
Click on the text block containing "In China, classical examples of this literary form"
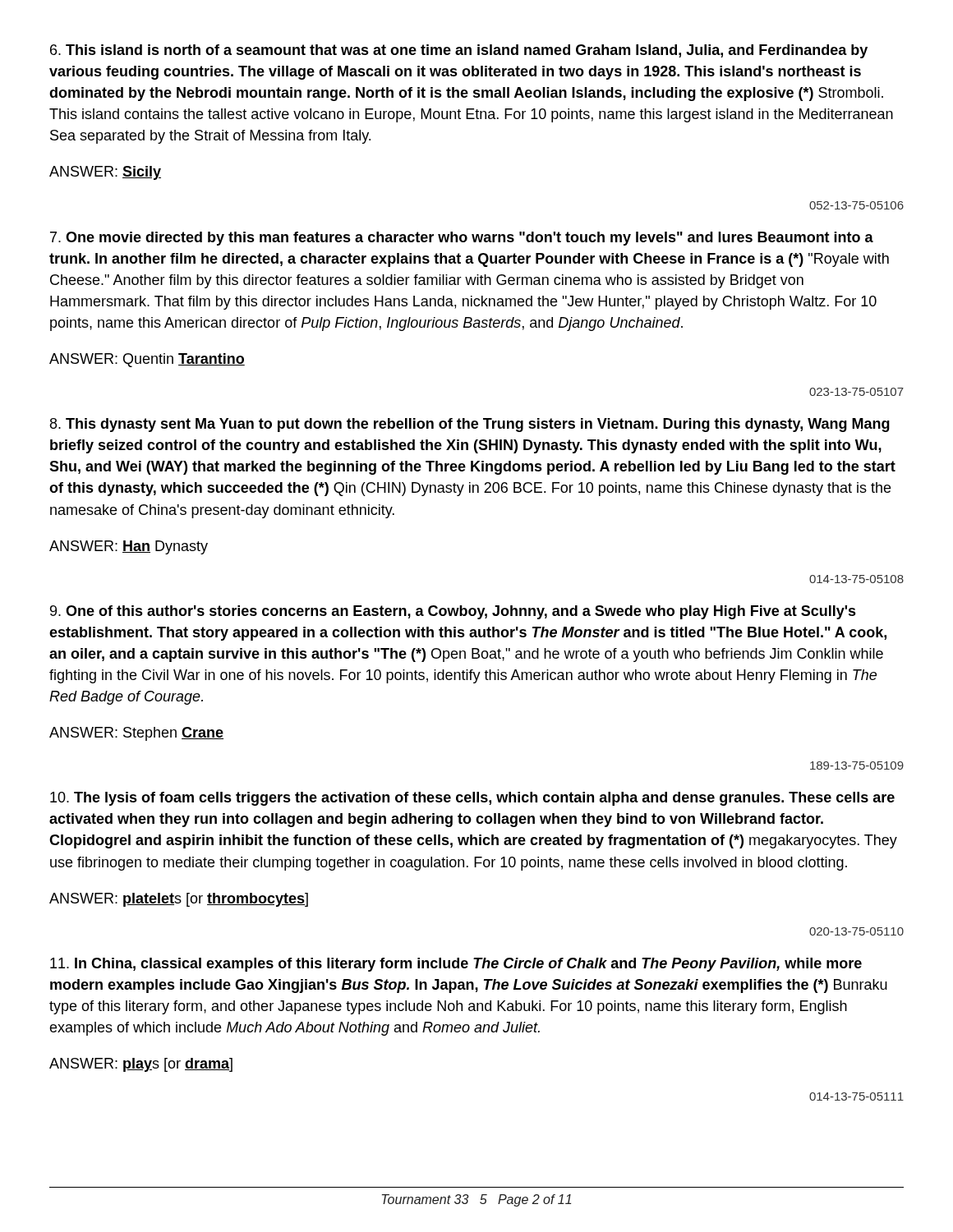pos(476,1013)
